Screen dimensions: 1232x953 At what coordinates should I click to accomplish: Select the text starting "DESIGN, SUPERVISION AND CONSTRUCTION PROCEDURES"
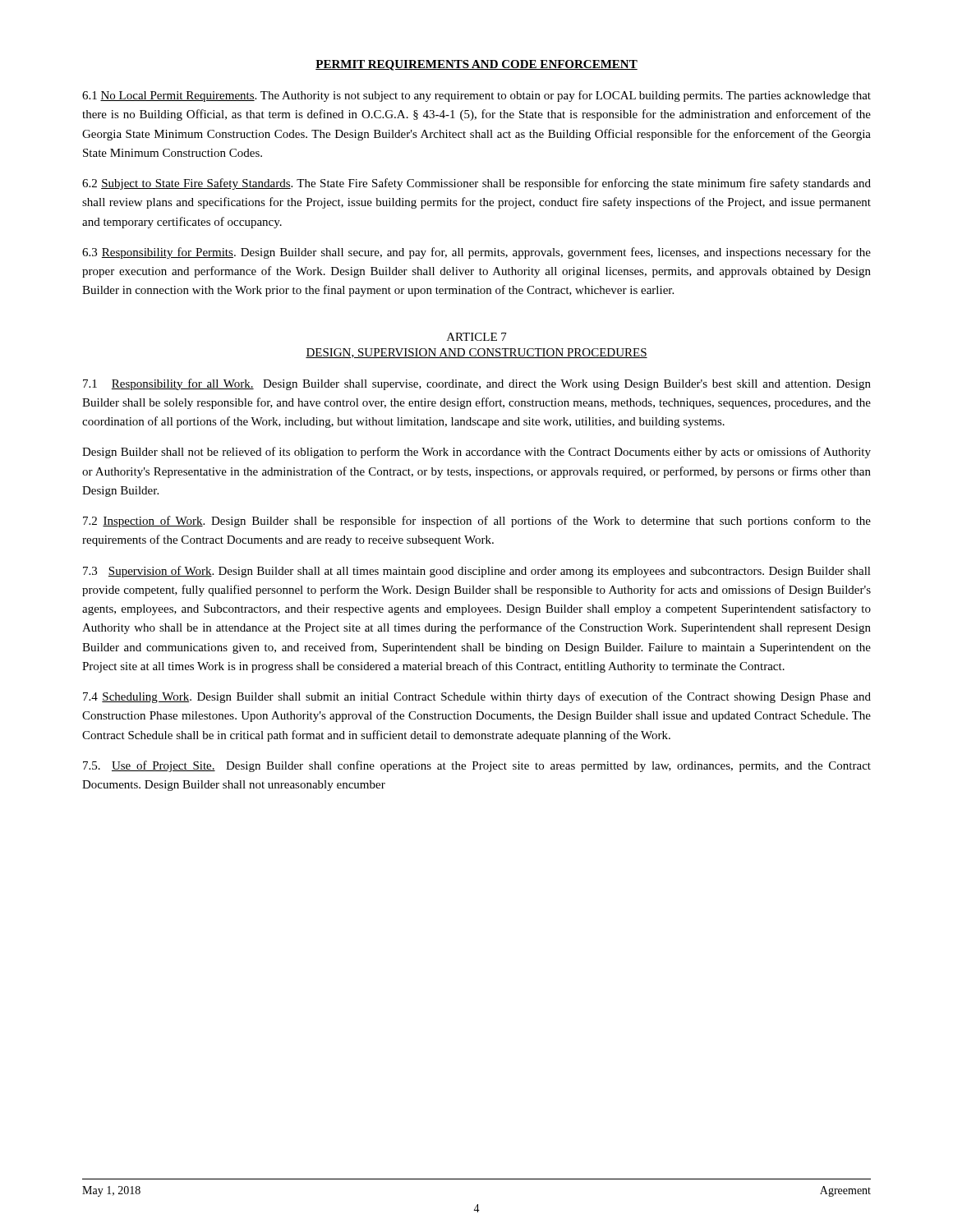(476, 352)
